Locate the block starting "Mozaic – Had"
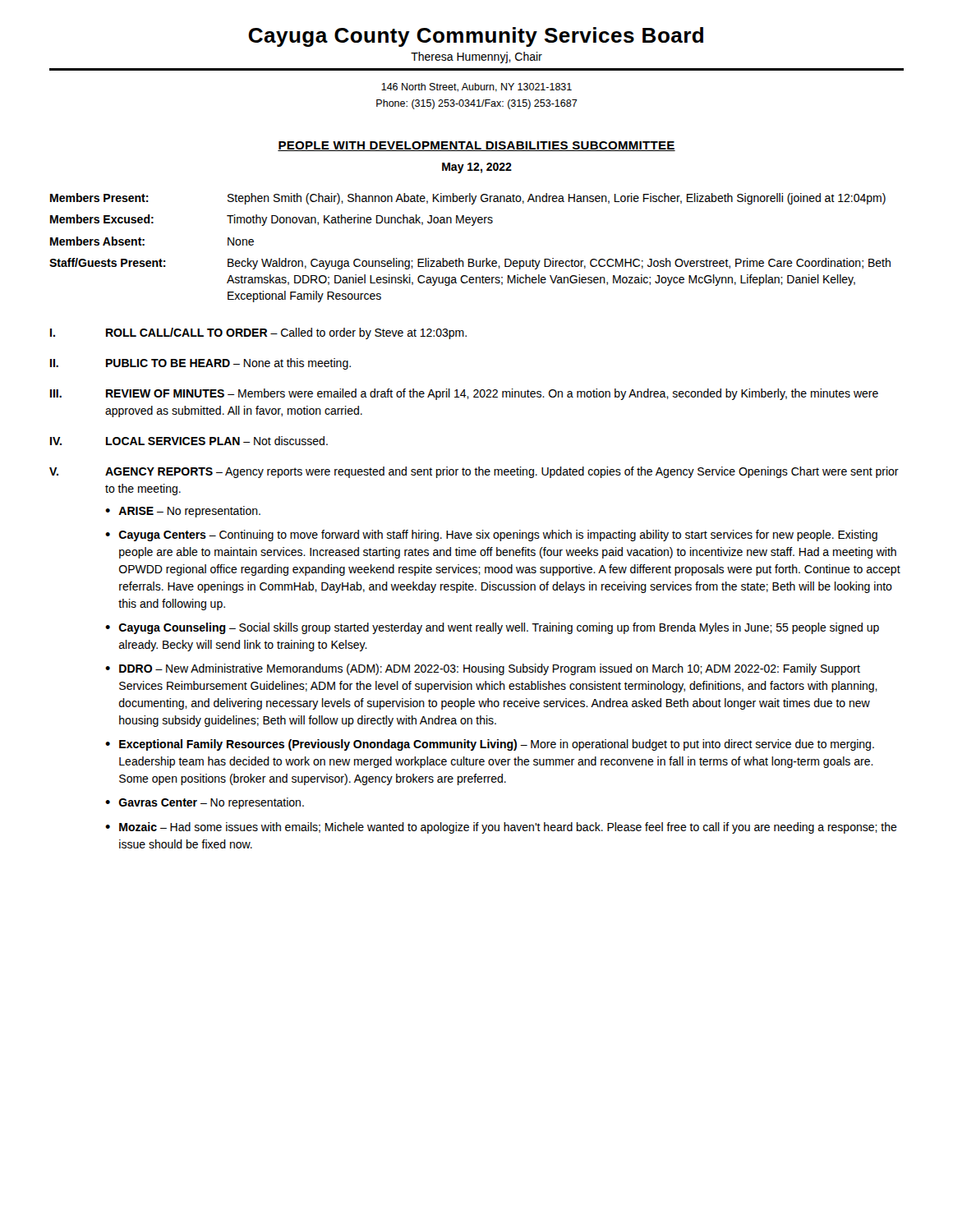This screenshot has height=1232, width=953. (x=508, y=836)
